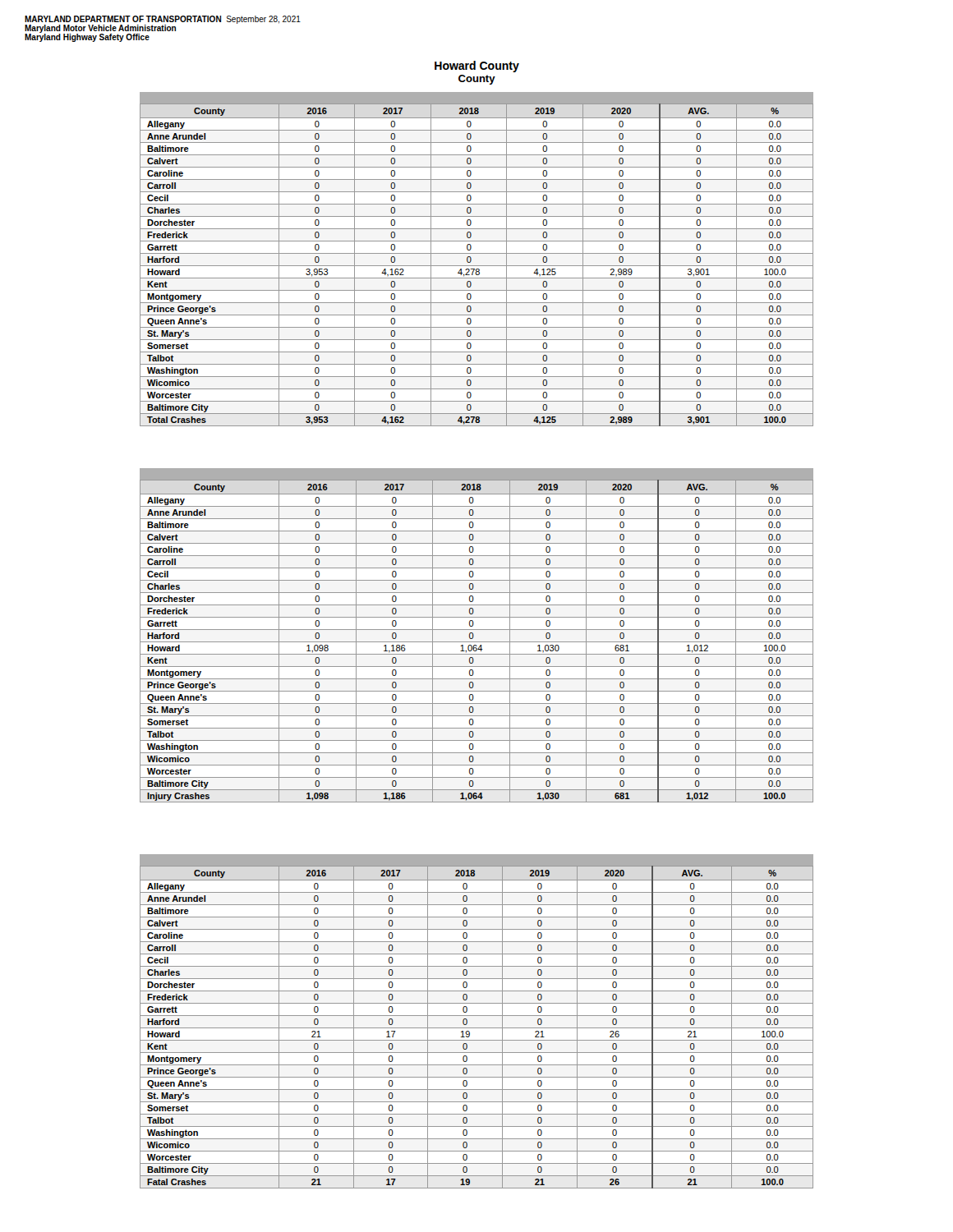Find the block starting "Howard County County"
This screenshot has height=1232, width=953.
[476, 72]
